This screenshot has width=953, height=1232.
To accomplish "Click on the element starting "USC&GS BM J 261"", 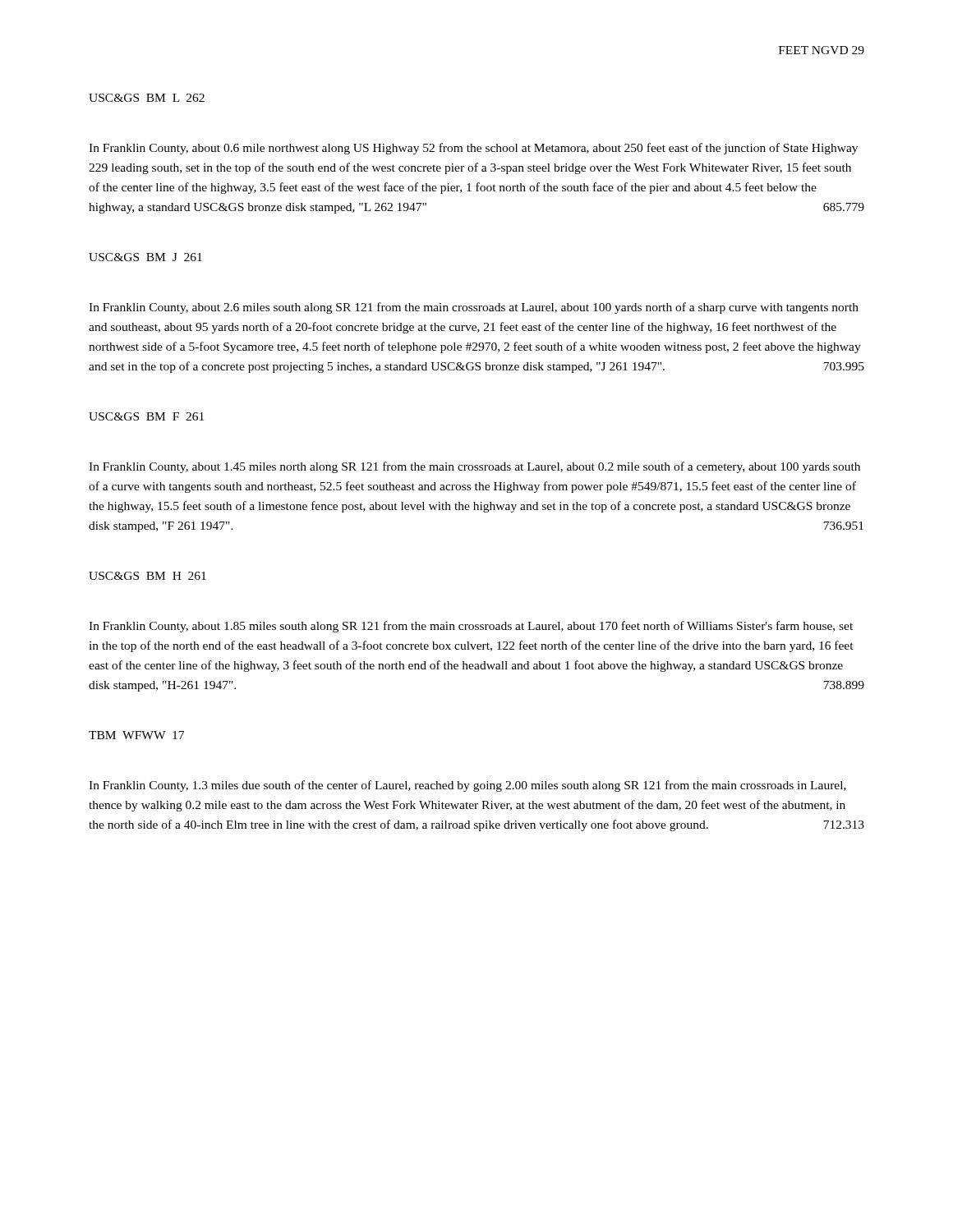I will tap(146, 257).
